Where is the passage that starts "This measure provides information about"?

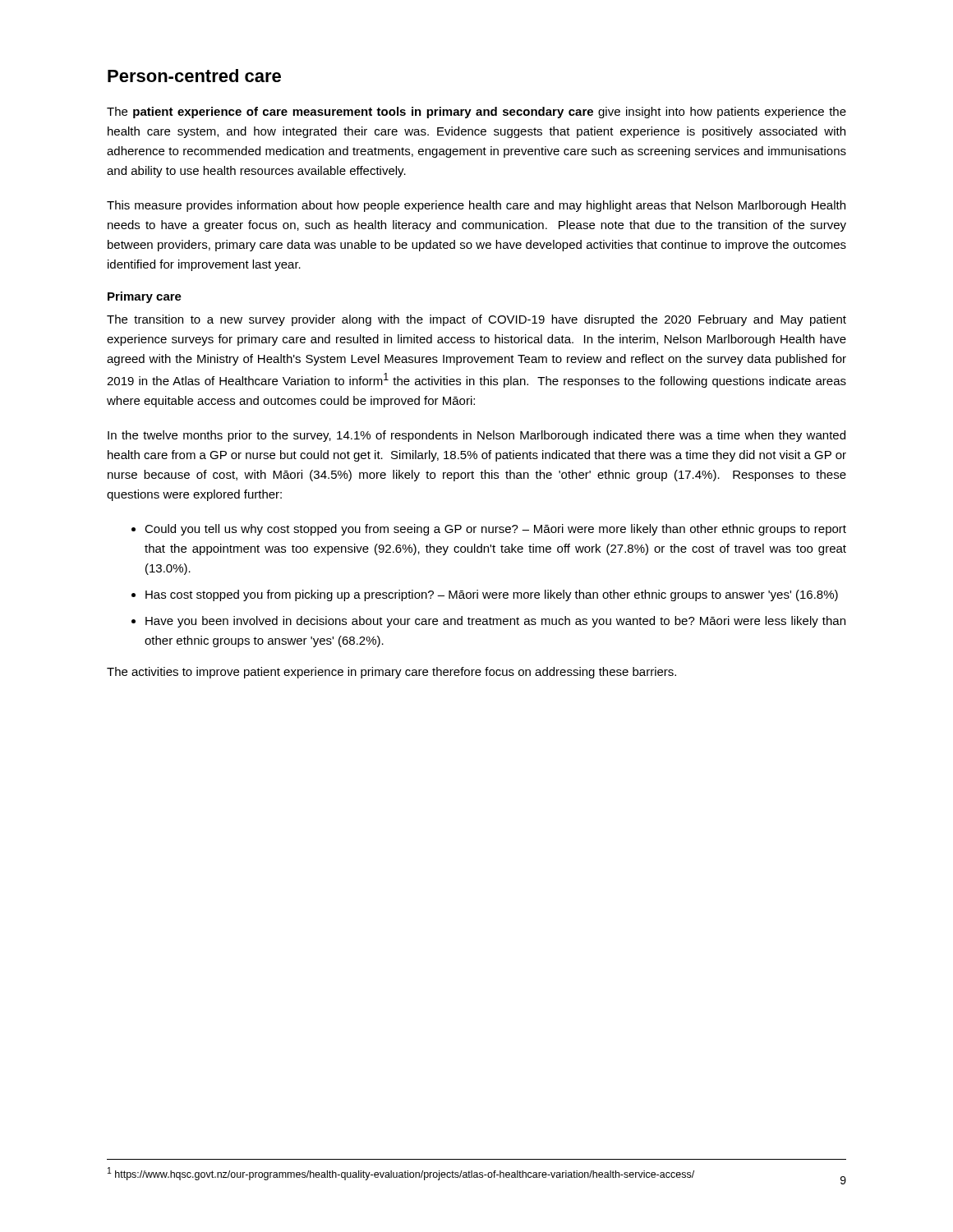pyautogui.click(x=476, y=235)
